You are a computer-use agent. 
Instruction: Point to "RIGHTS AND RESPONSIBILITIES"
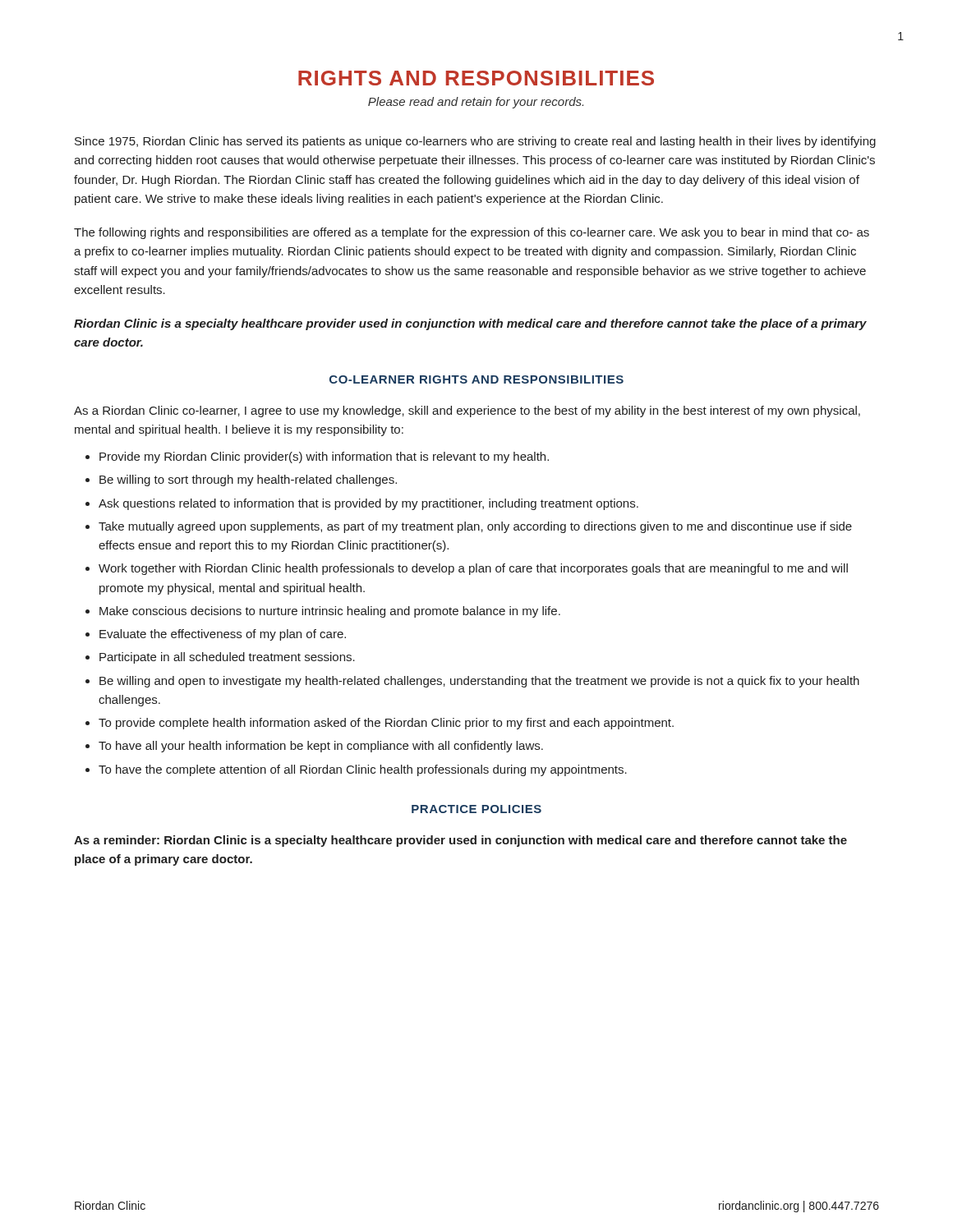click(476, 78)
